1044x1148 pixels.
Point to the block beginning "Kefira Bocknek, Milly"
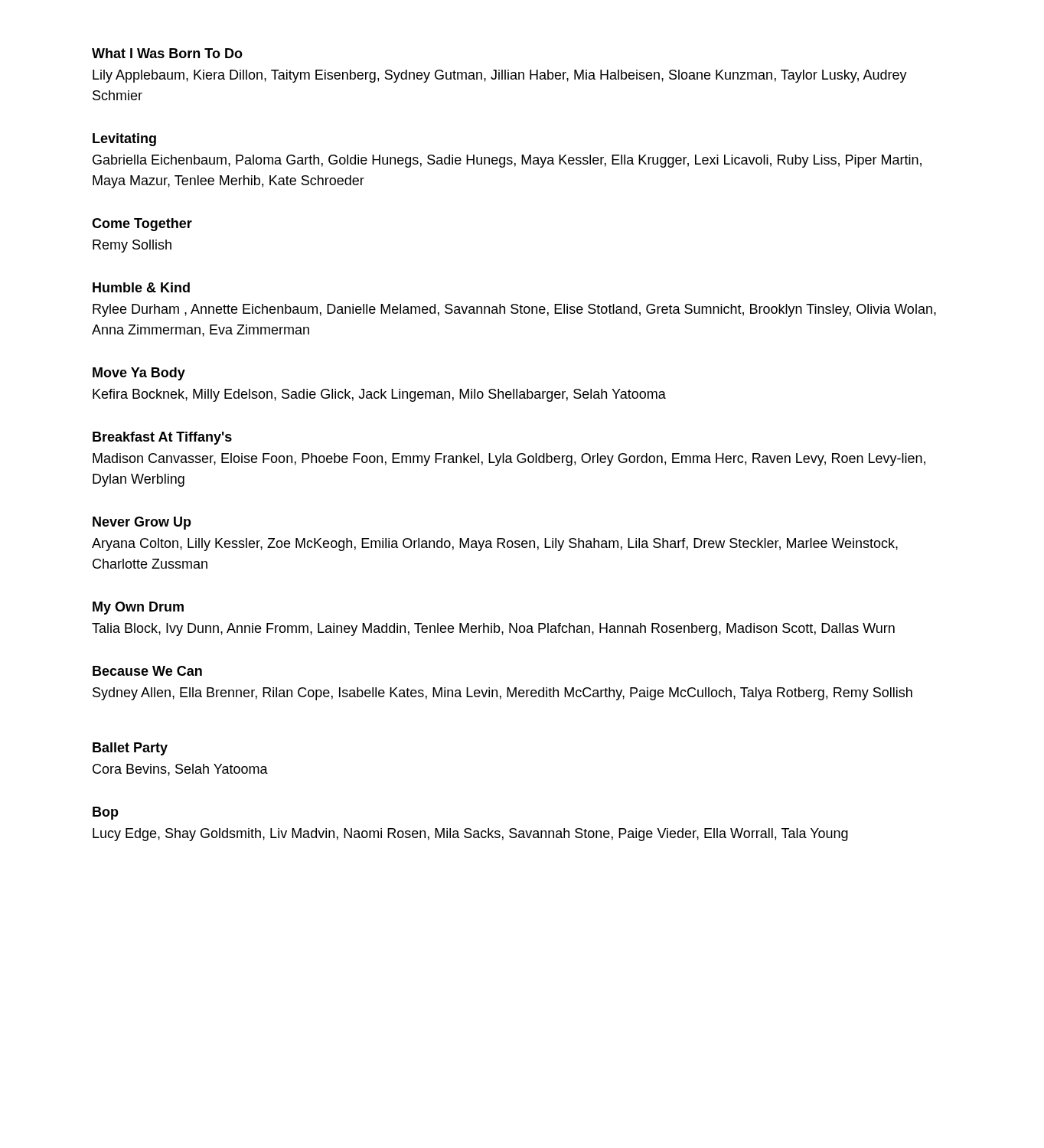(379, 394)
